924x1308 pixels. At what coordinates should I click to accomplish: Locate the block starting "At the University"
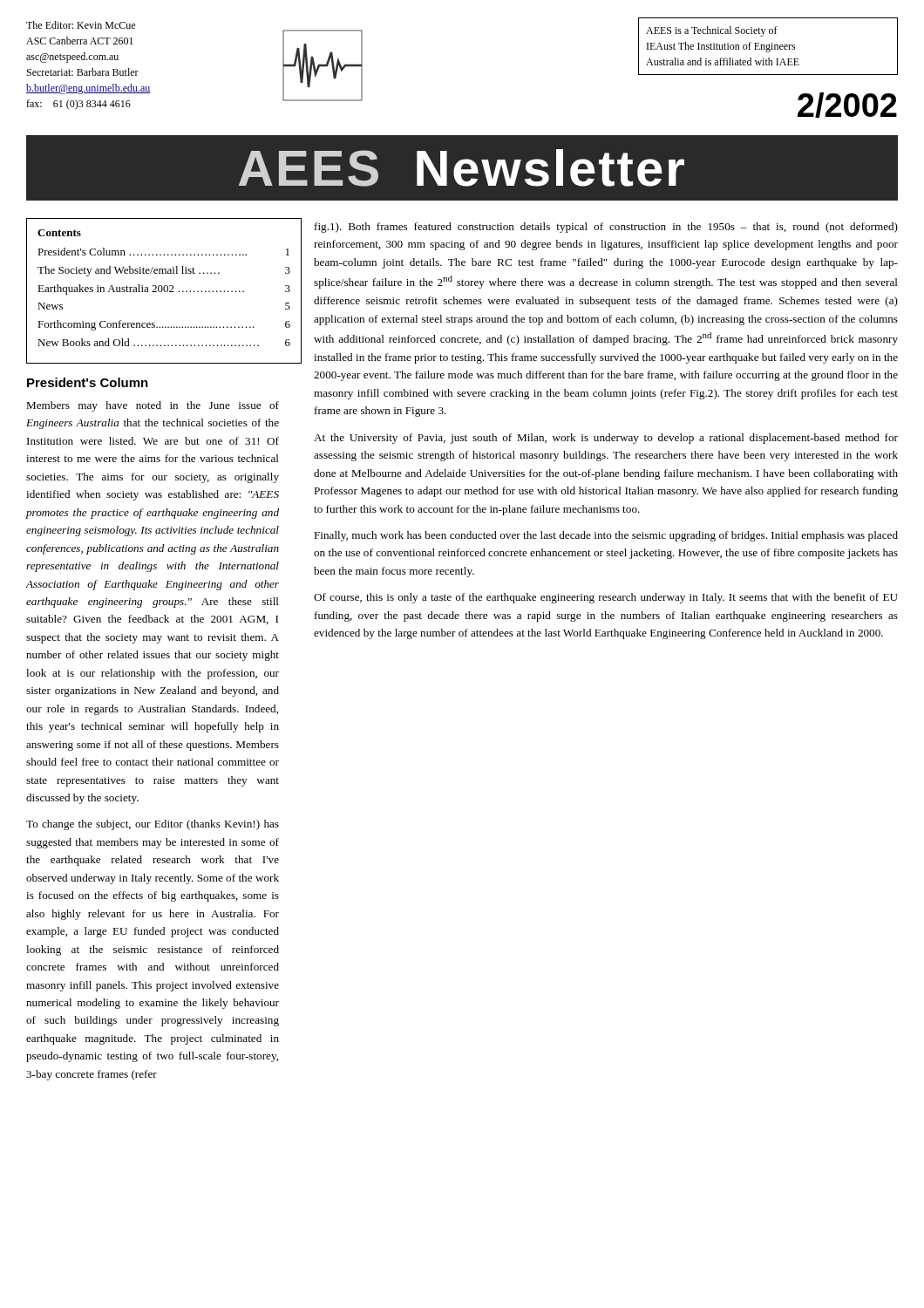(606, 473)
